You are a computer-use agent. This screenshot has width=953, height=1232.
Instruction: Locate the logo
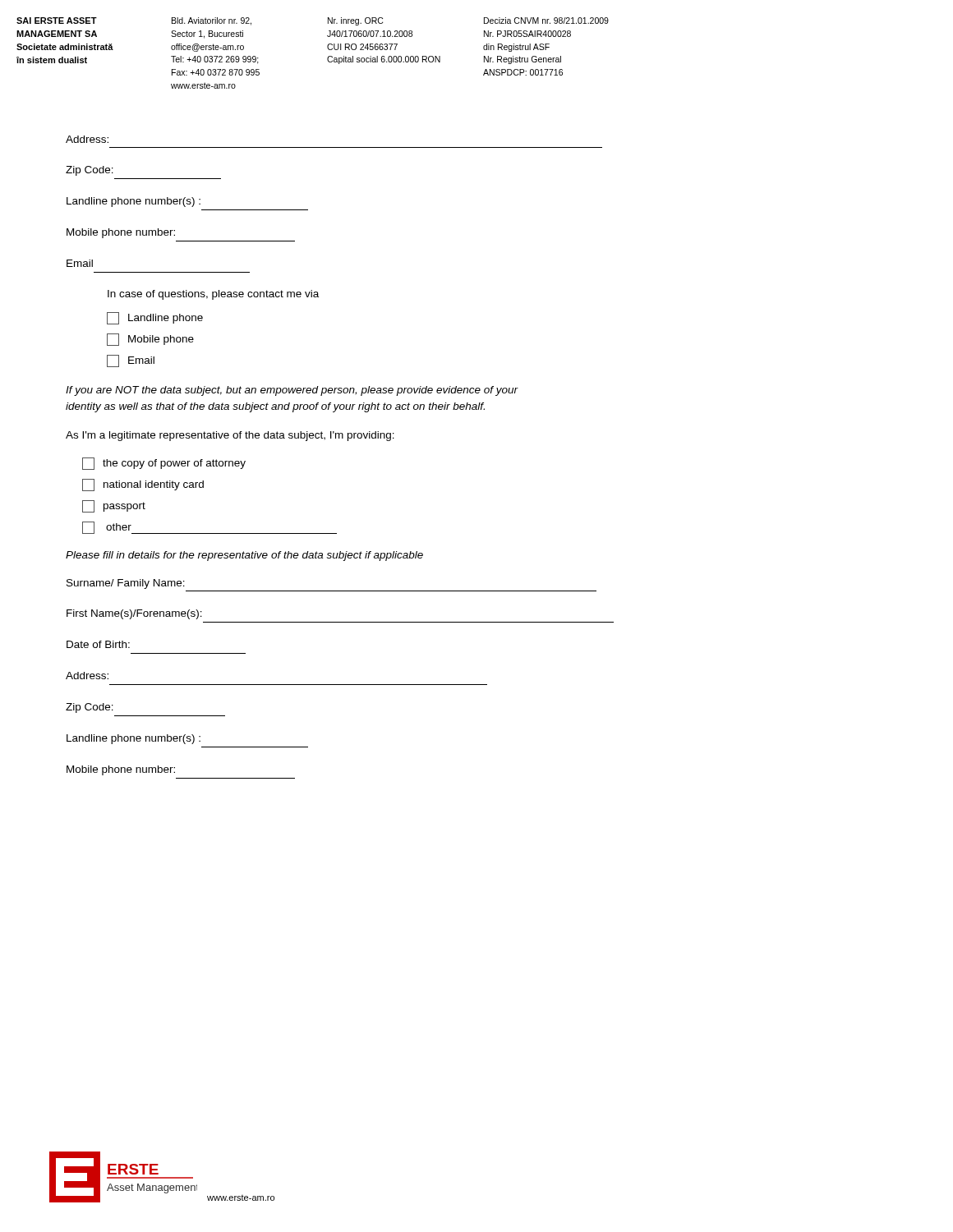click(x=162, y=1179)
